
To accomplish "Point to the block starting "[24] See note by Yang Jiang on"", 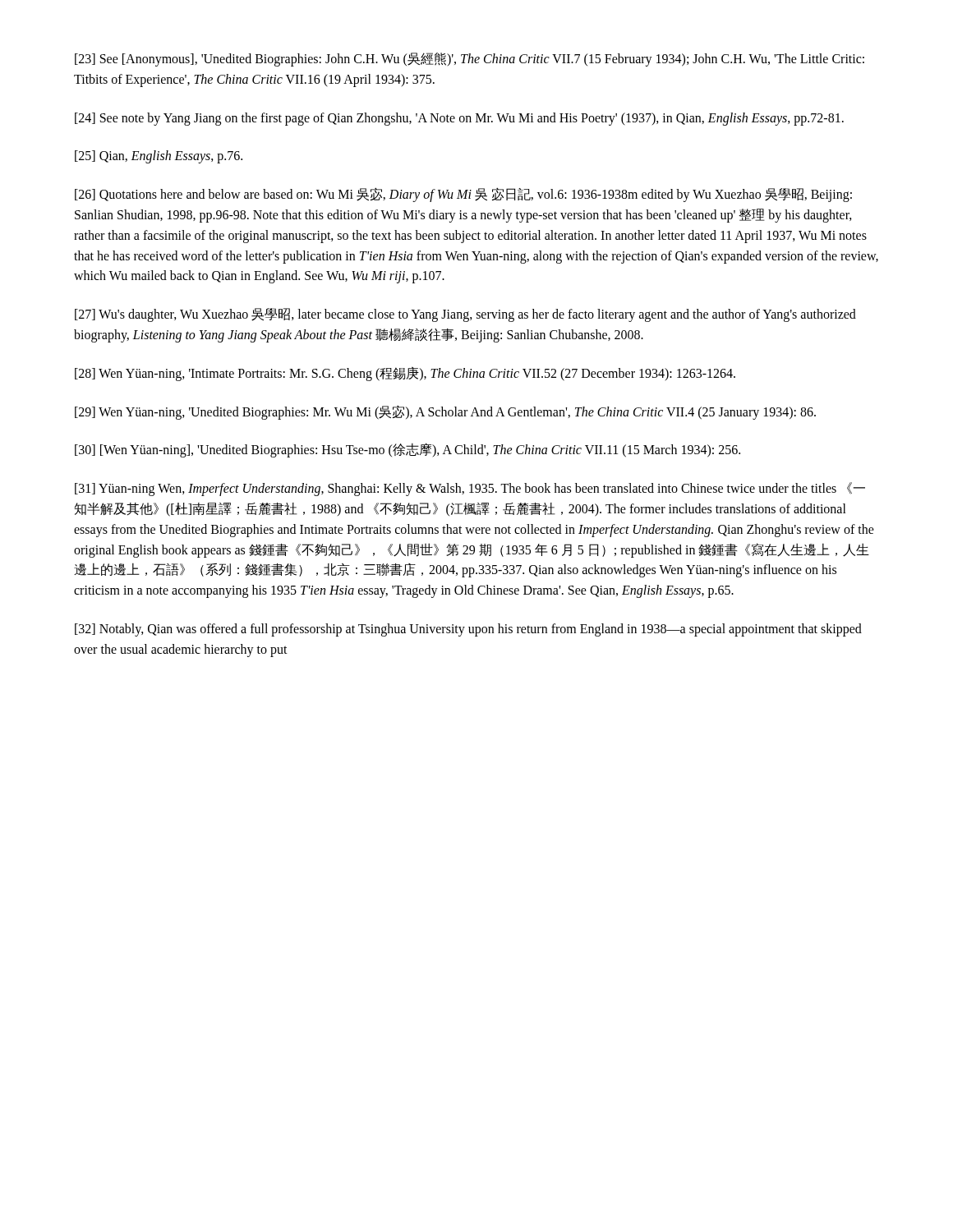I will point(476,118).
